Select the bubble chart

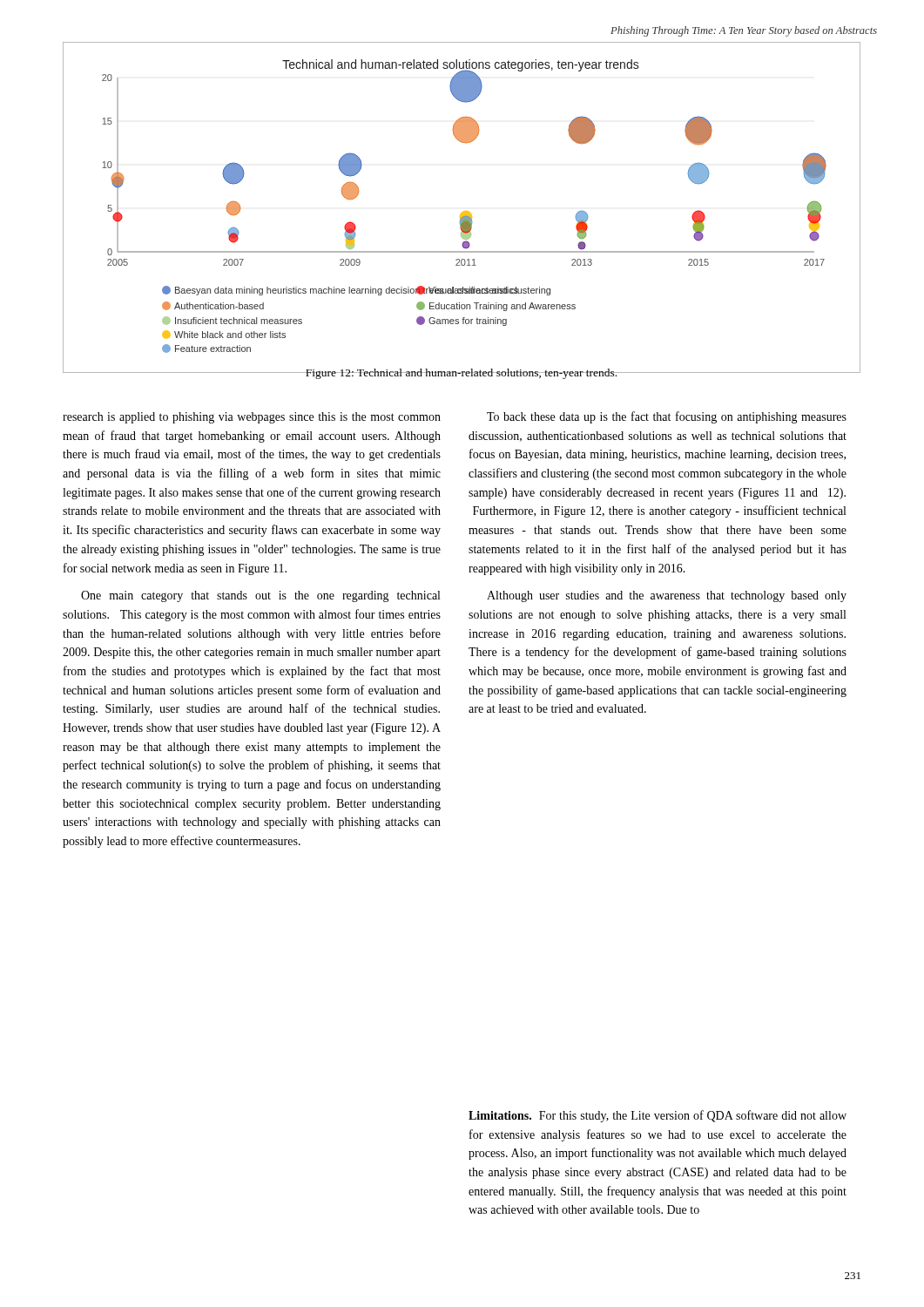462,207
